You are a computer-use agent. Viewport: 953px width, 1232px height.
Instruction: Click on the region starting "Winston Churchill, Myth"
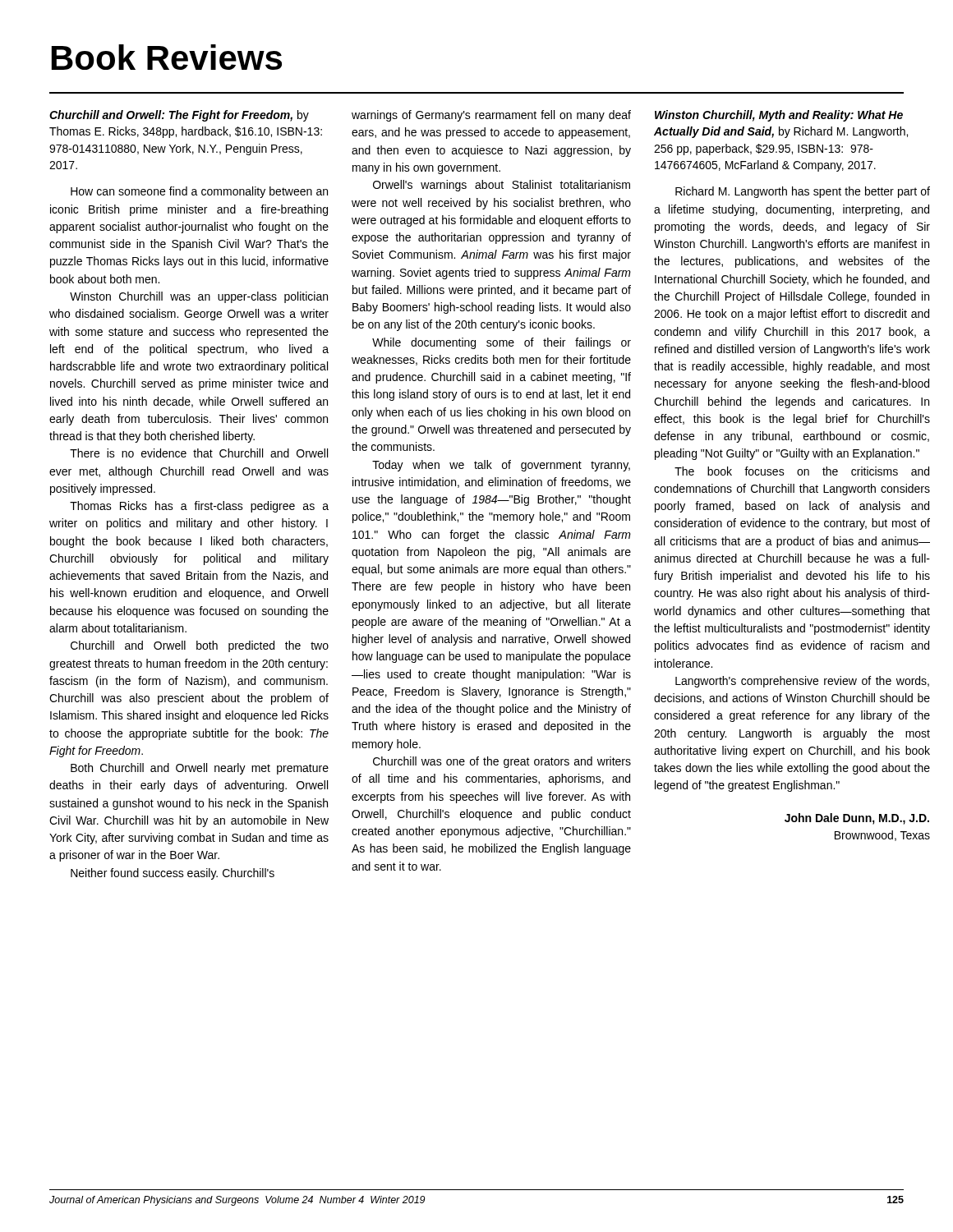781,140
